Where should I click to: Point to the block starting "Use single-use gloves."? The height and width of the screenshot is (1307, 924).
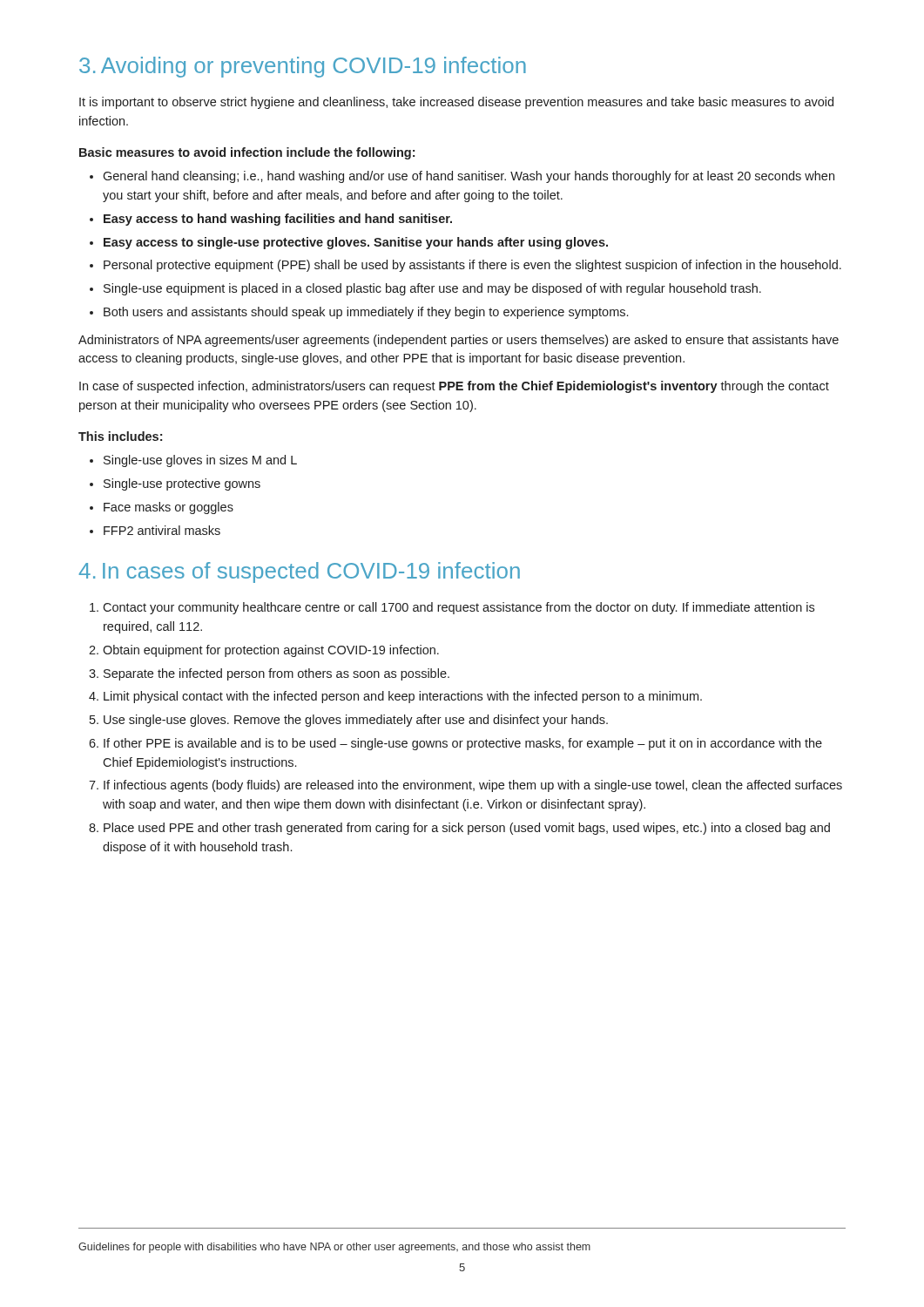(x=356, y=720)
